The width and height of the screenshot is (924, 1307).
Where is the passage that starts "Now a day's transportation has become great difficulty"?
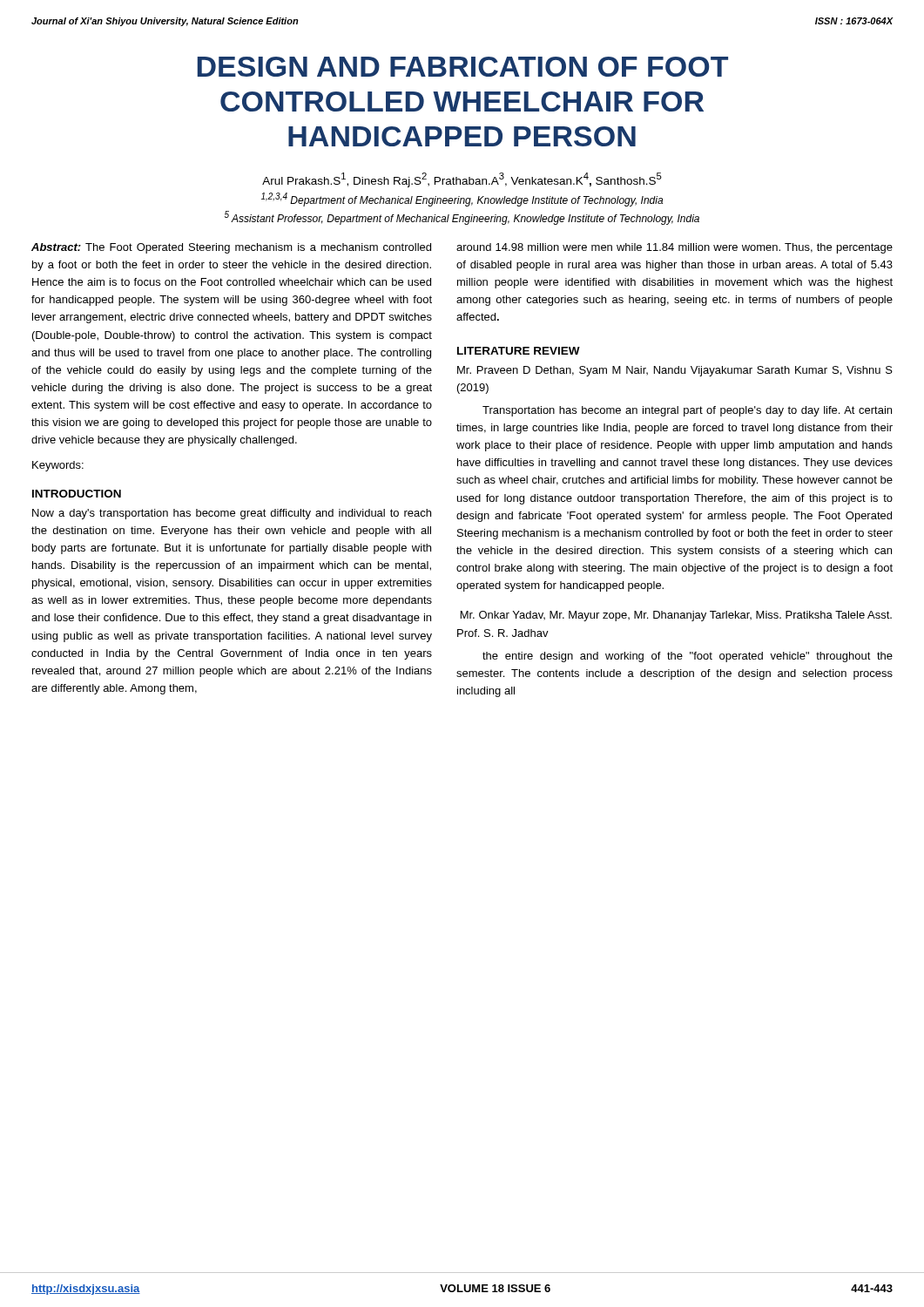(x=232, y=600)
